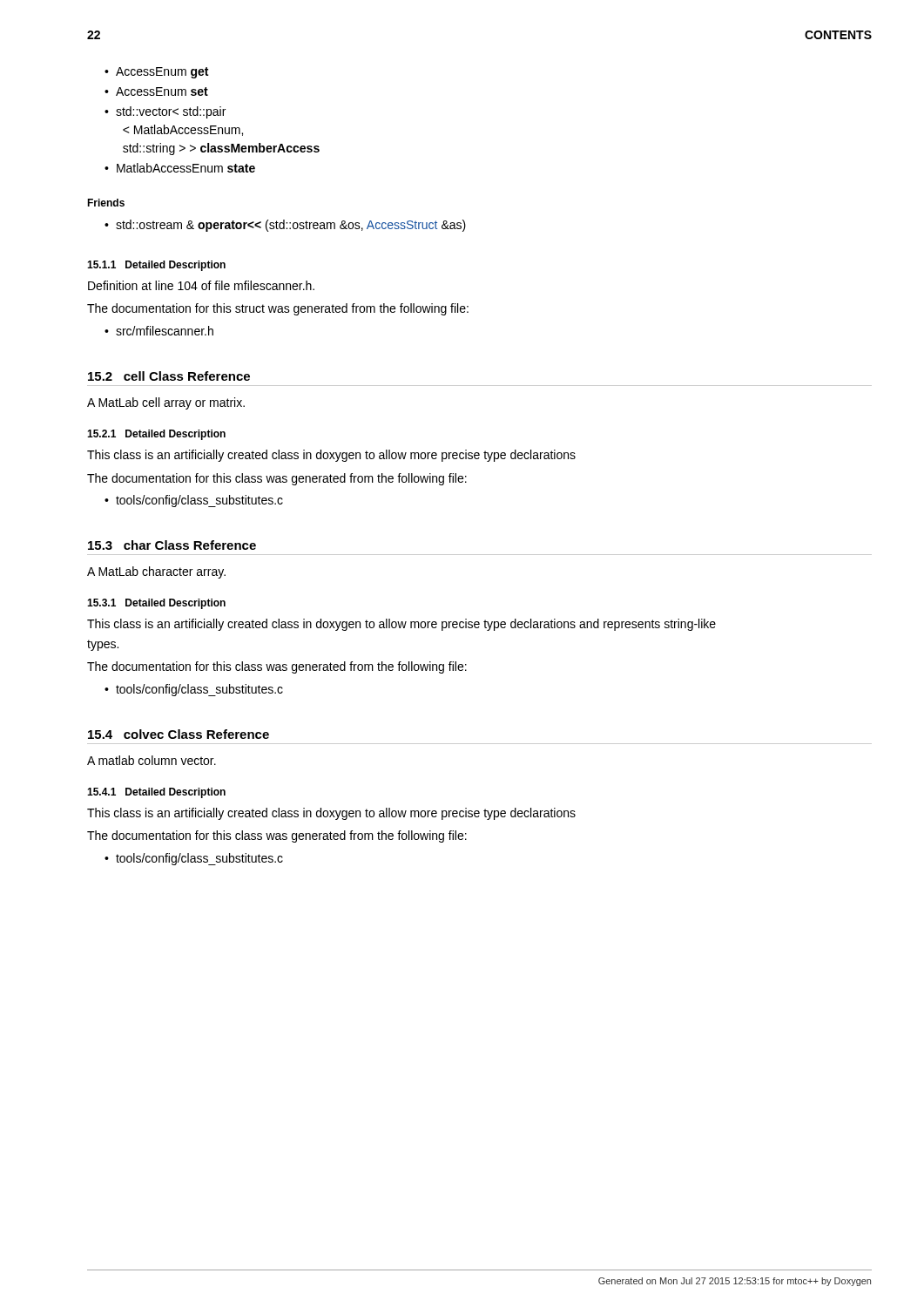924x1307 pixels.
Task: Find the list item that reads "• AccessEnum get"
Action: tap(156, 73)
